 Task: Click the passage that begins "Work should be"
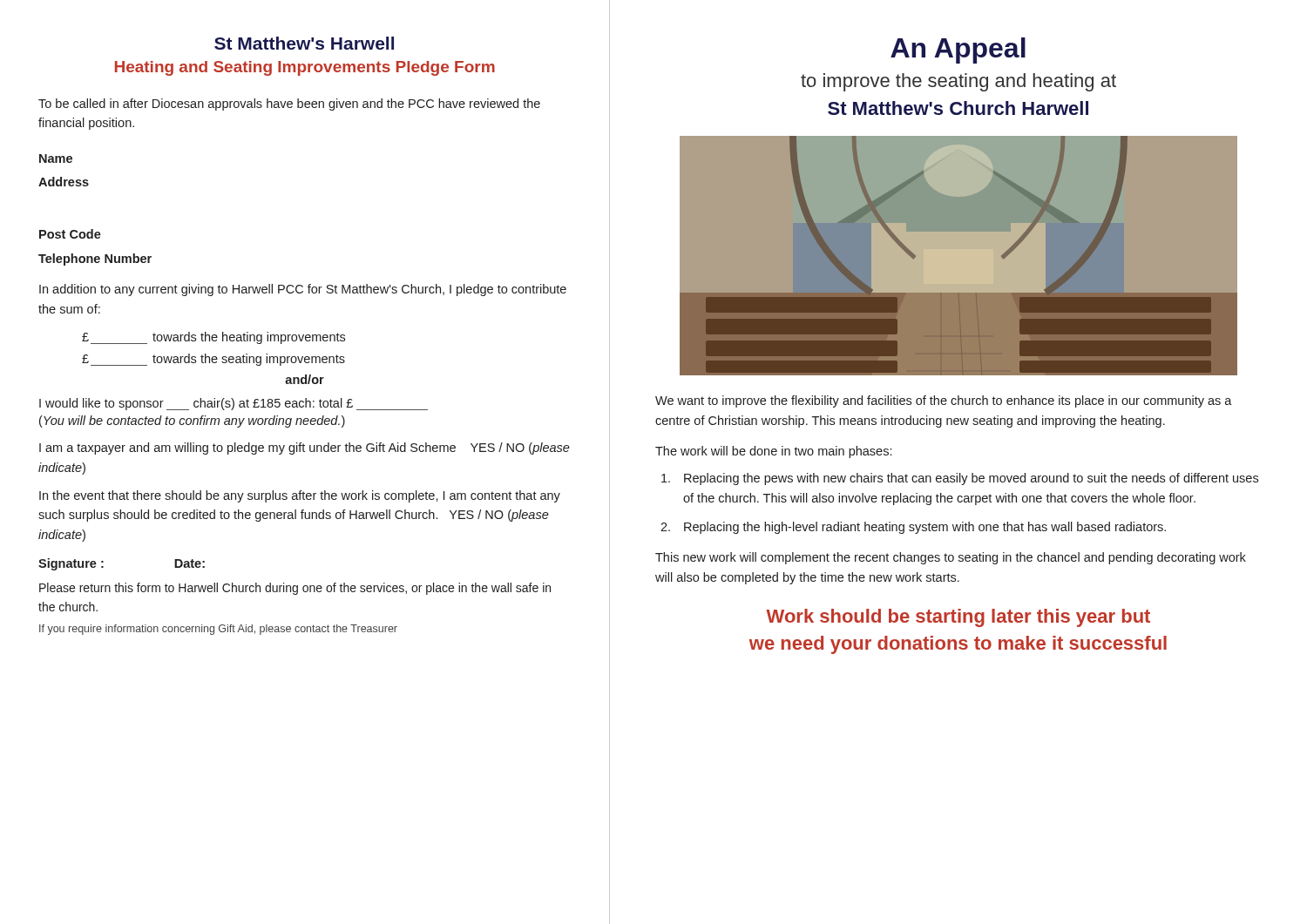coord(958,630)
